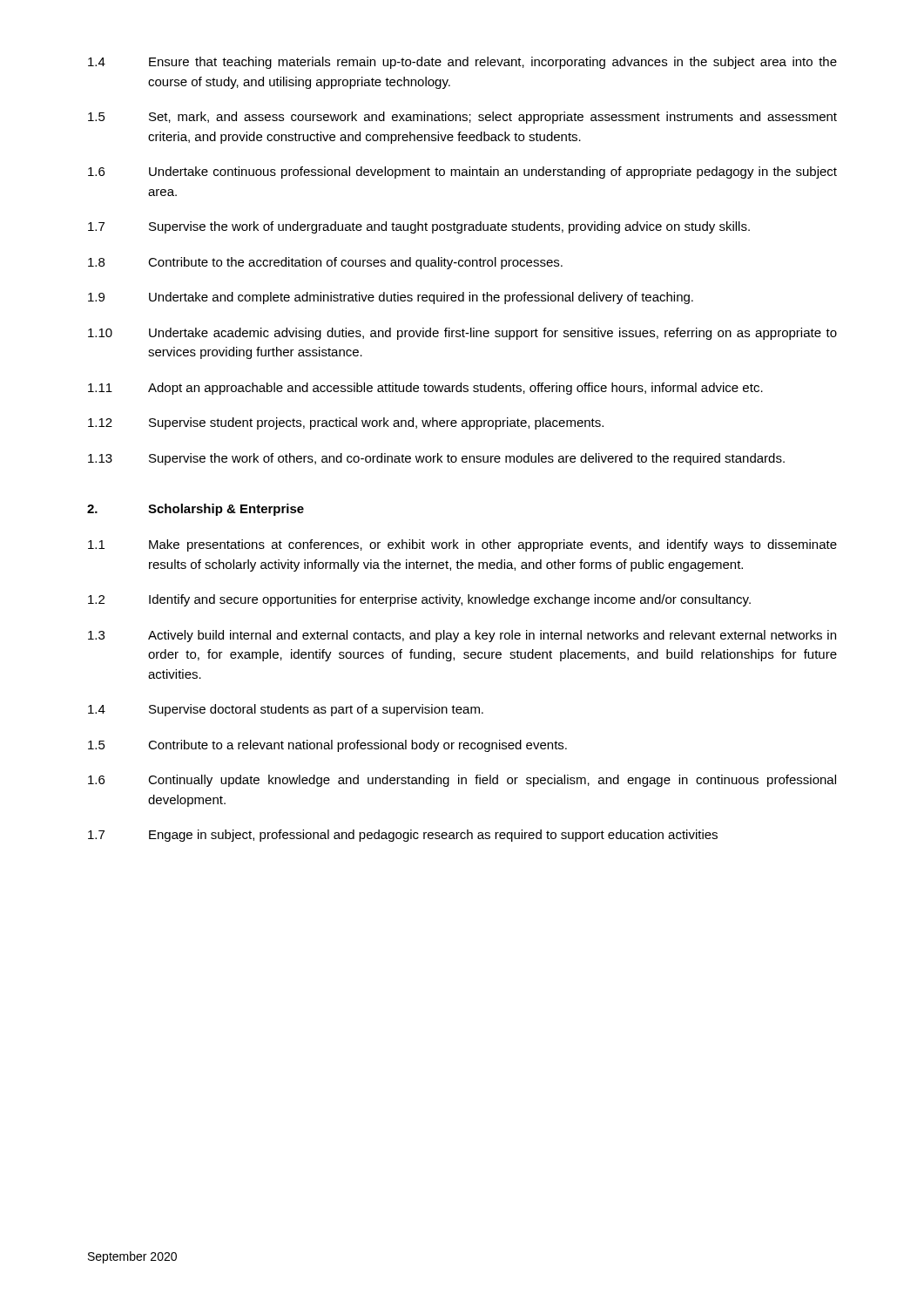Find the passage starting "5 Contribute to"

pos(462,745)
